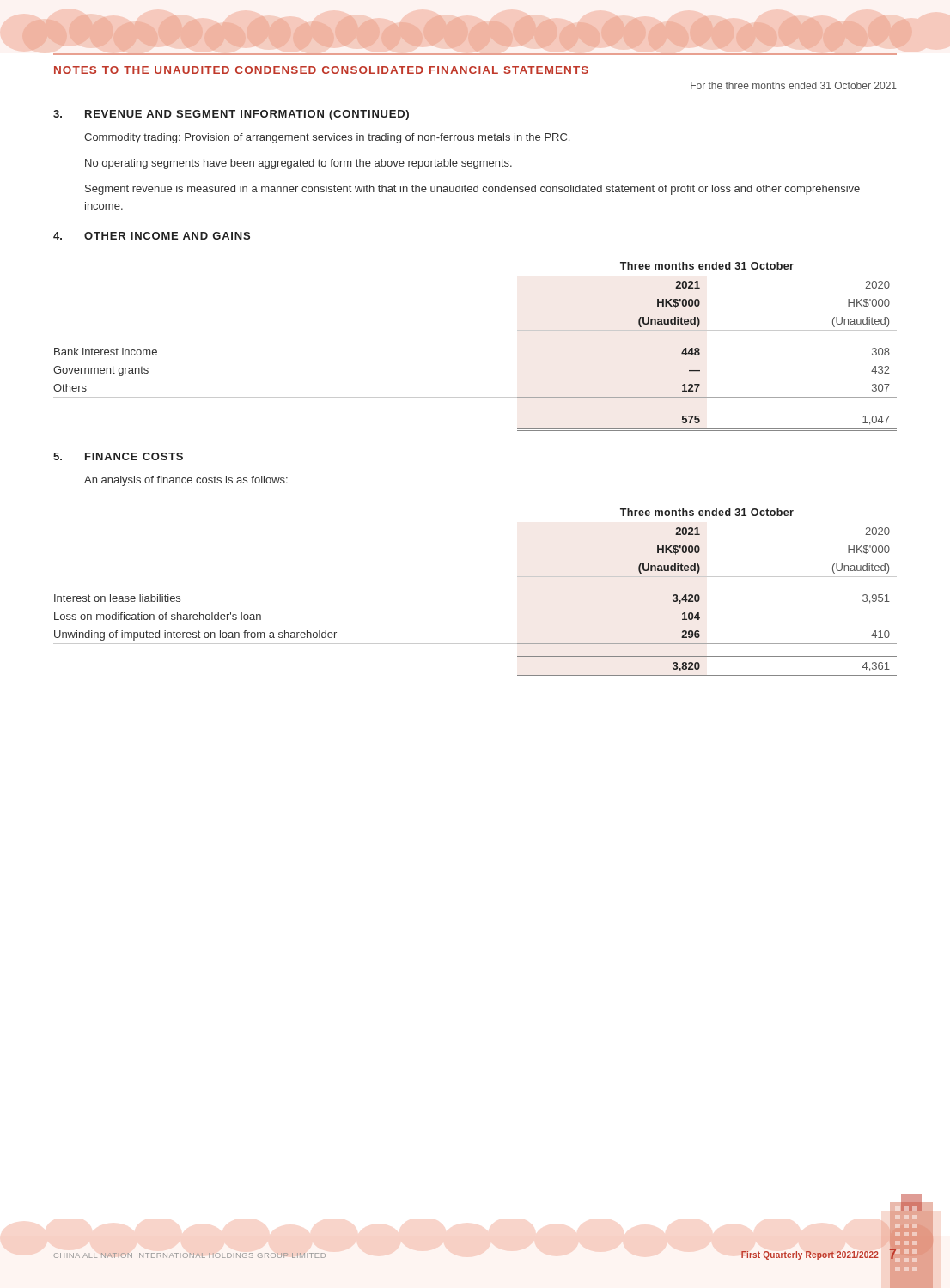Find the block on this page that starts "Commodity trading: Provision of arrangement services"
This screenshot has height=1288, width=950.
[327, 137]
